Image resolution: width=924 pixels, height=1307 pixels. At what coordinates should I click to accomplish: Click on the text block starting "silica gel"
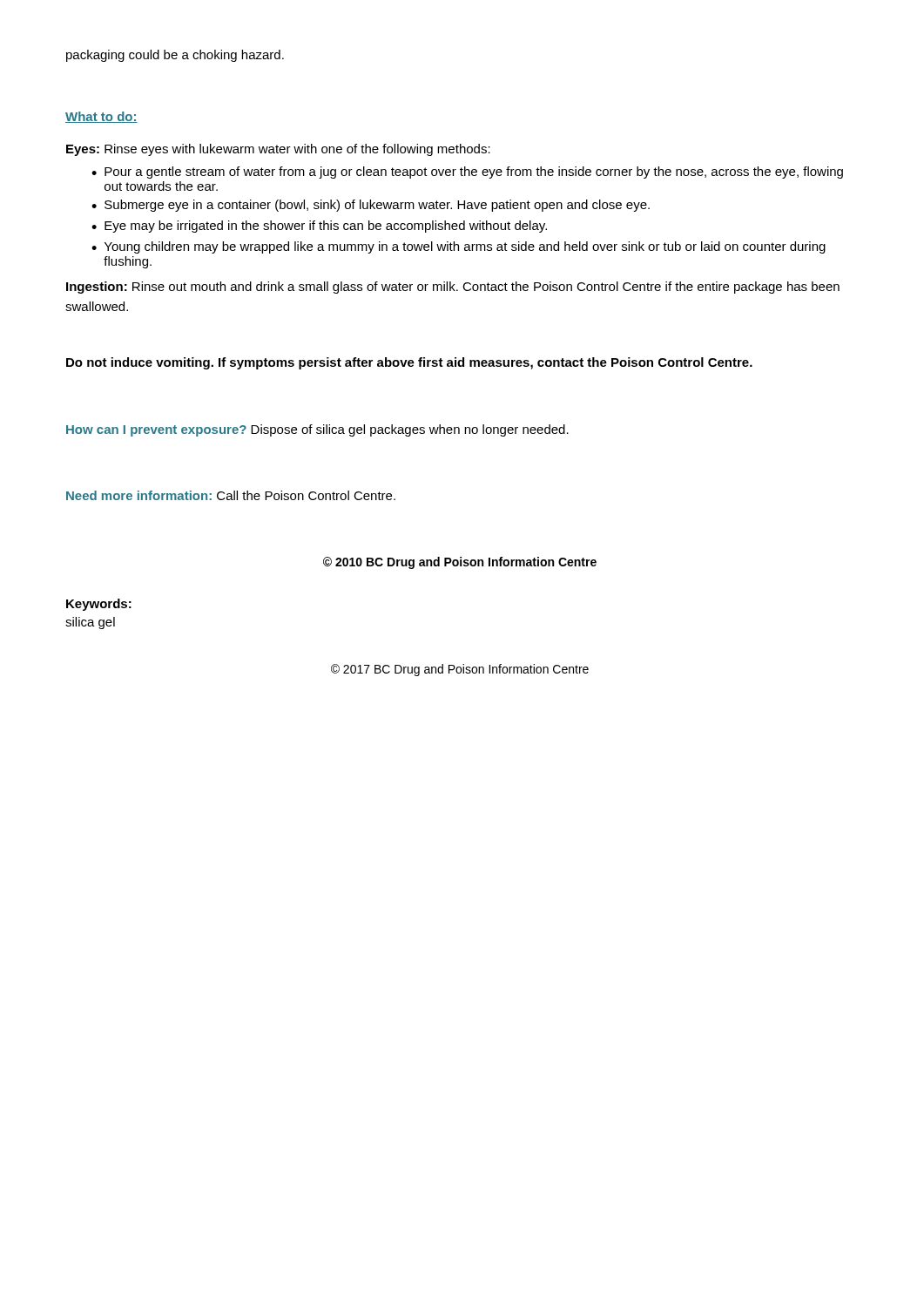(90, 621)
